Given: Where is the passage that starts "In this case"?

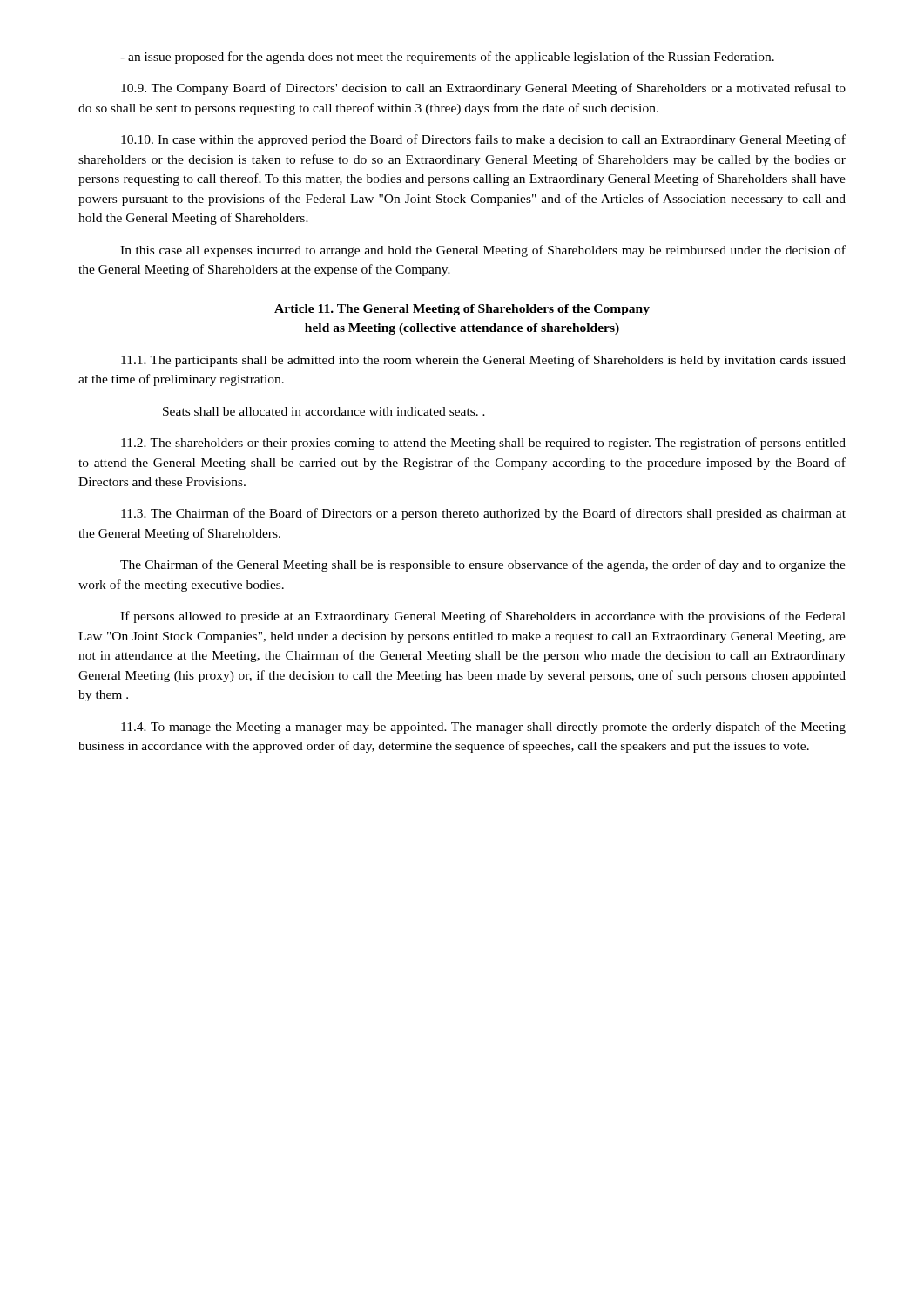Looking at the screenshot, I should (462, 259).
